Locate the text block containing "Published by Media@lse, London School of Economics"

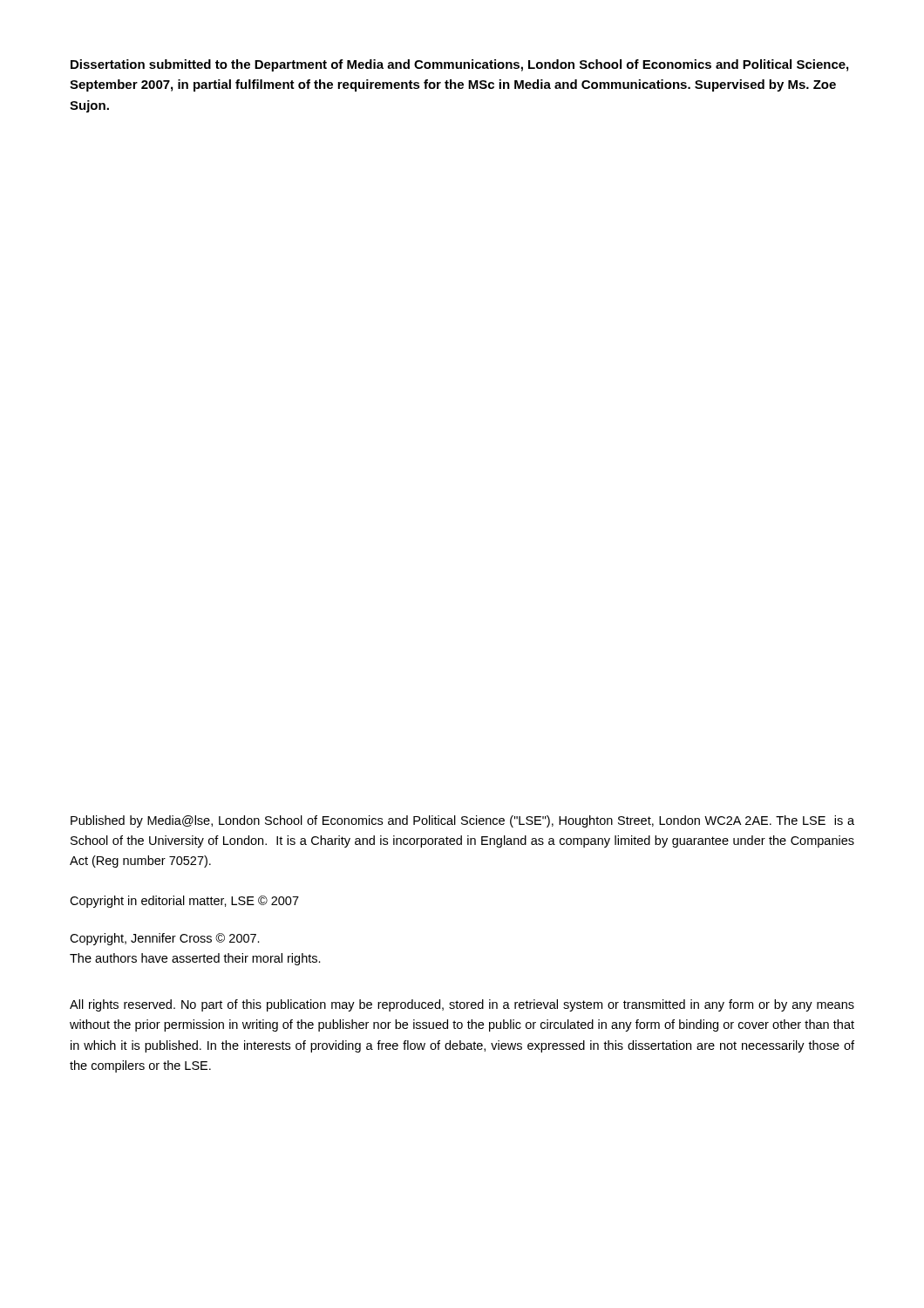pos(462,841)
